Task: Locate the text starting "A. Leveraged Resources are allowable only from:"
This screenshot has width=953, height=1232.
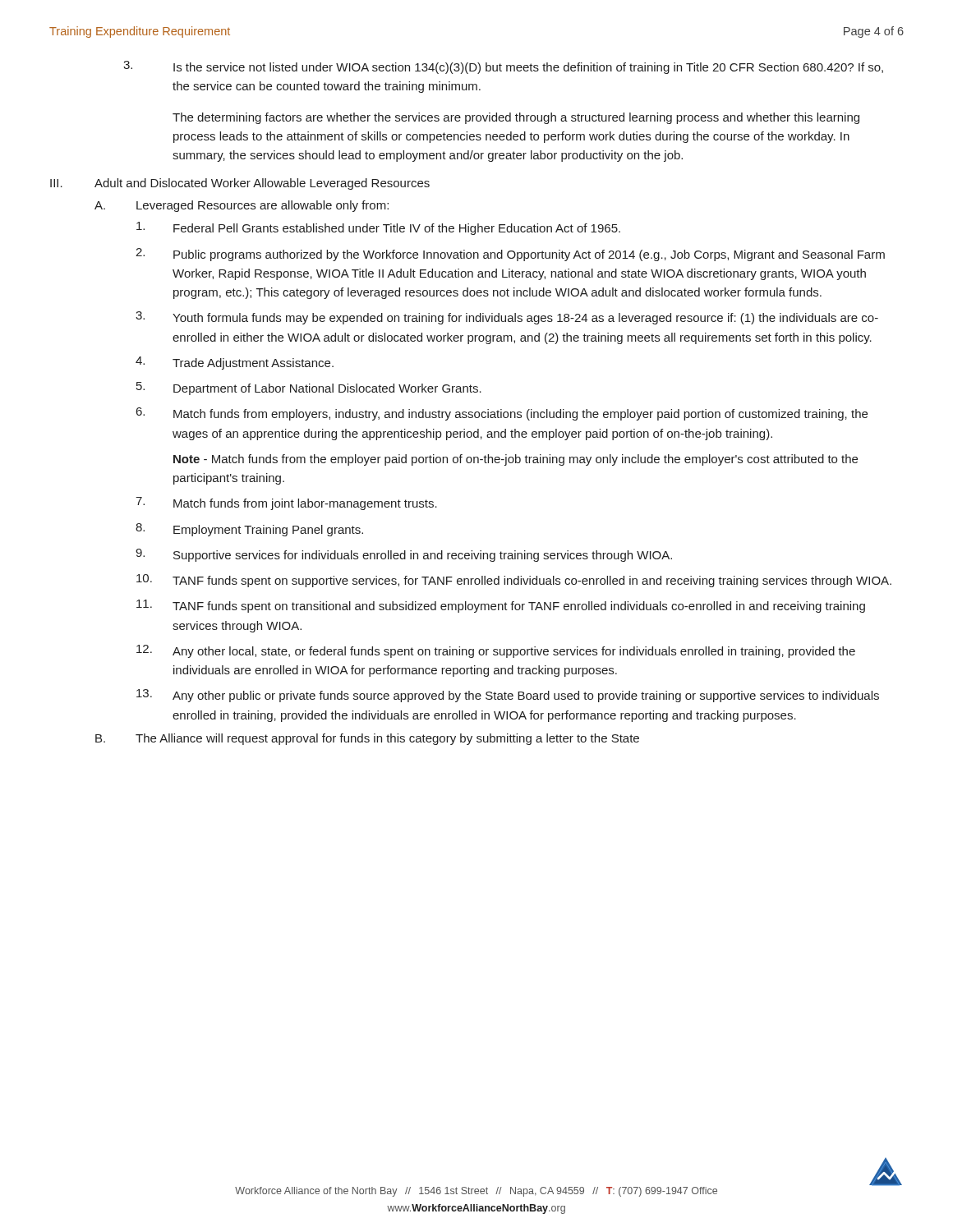Action: pos(242,205)
